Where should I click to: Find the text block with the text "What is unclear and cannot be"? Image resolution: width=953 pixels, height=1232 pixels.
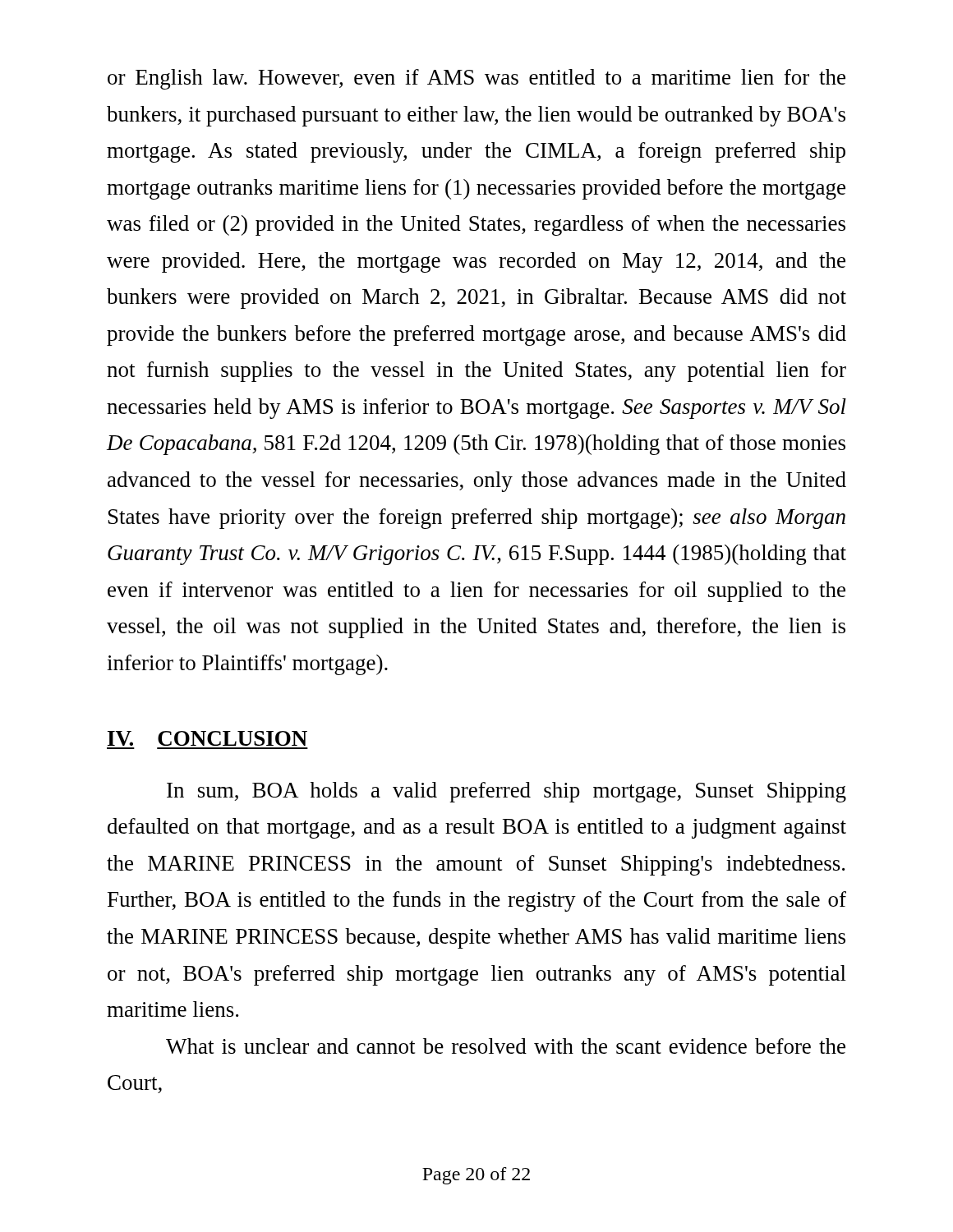pyautogui.click(x=476, y=1064)
